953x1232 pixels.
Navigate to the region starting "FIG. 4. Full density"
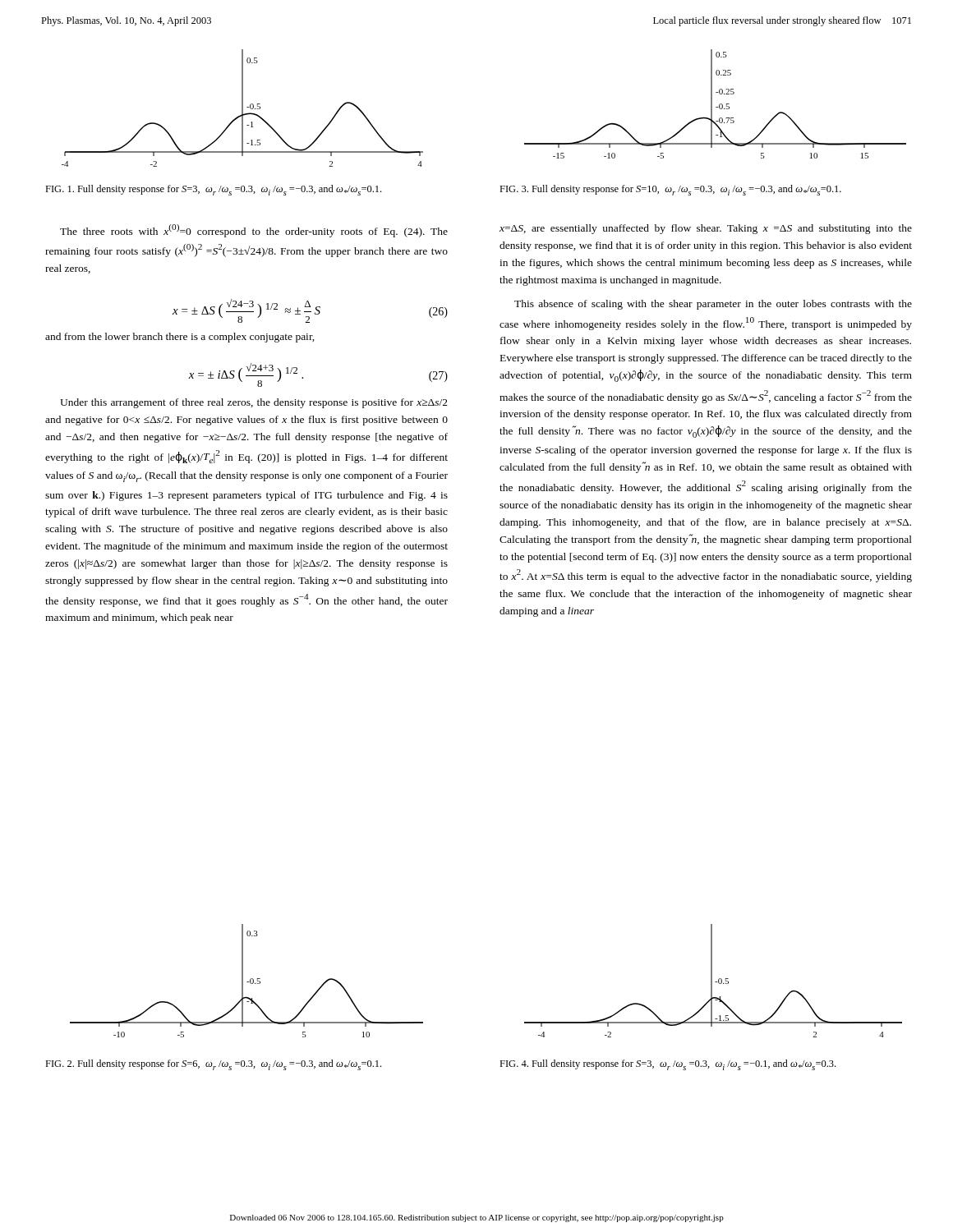pos(668,1065)
